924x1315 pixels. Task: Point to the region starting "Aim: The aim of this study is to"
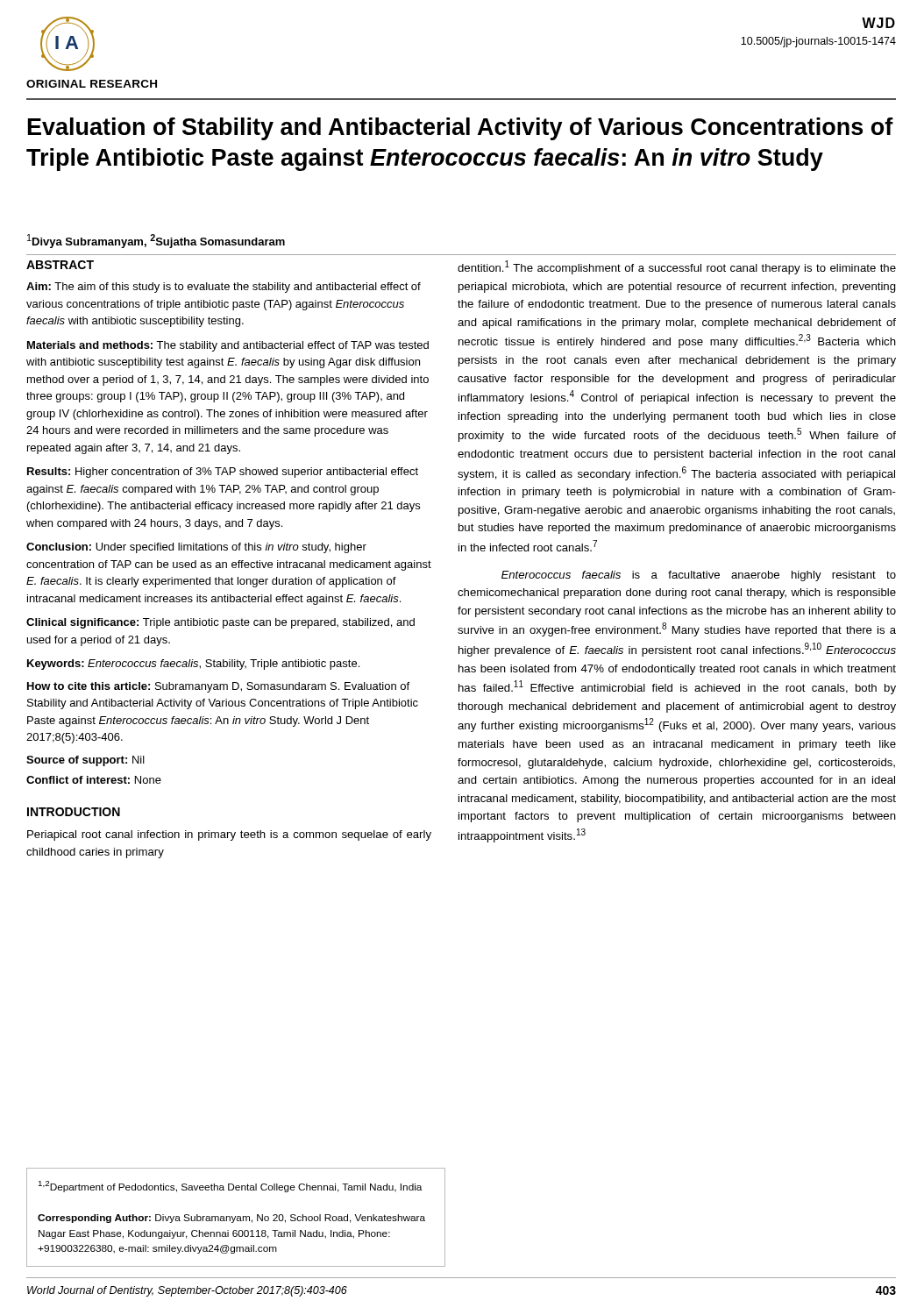point(223,303)
